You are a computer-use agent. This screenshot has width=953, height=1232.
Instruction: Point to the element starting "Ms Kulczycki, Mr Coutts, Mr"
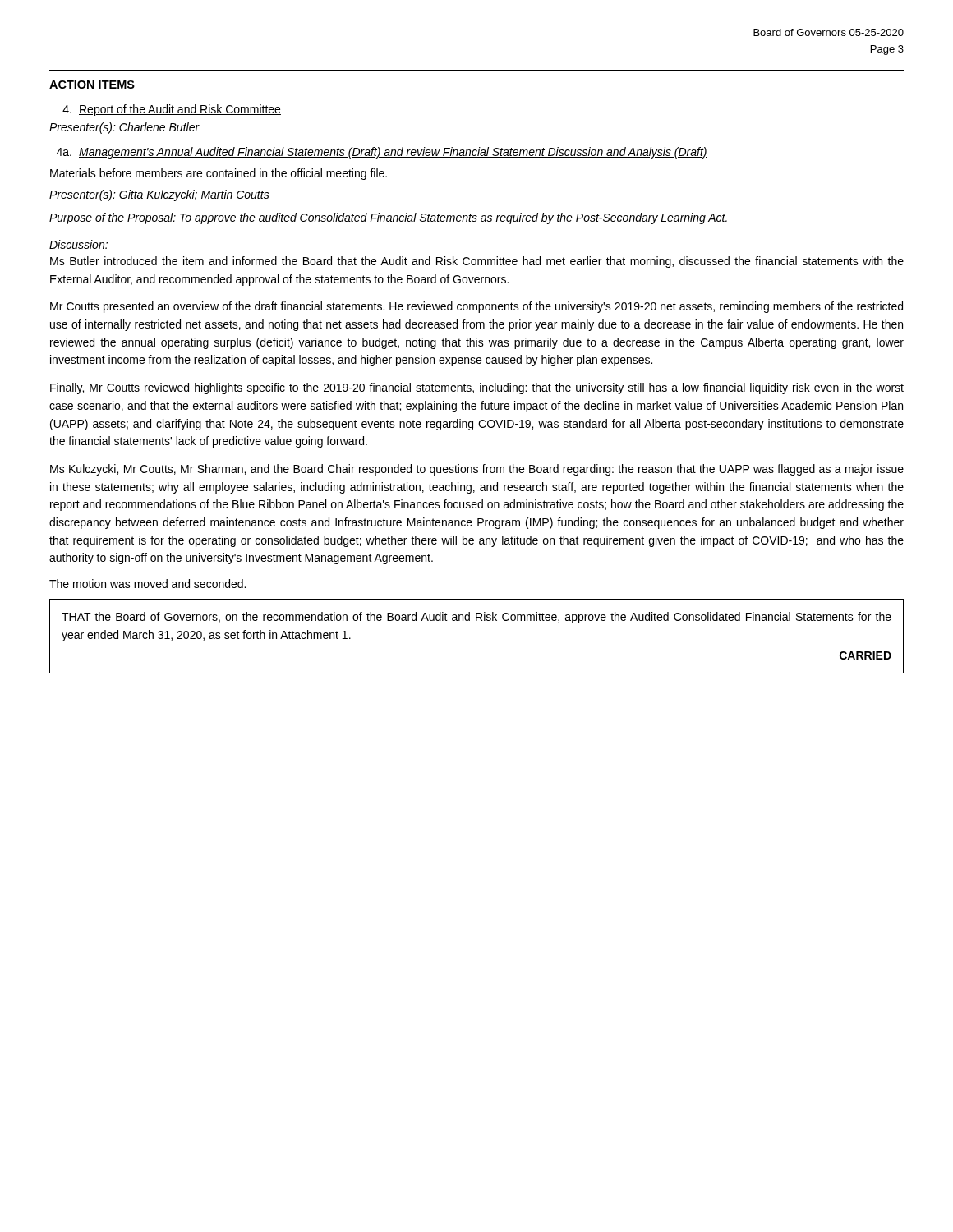[476, 513]
